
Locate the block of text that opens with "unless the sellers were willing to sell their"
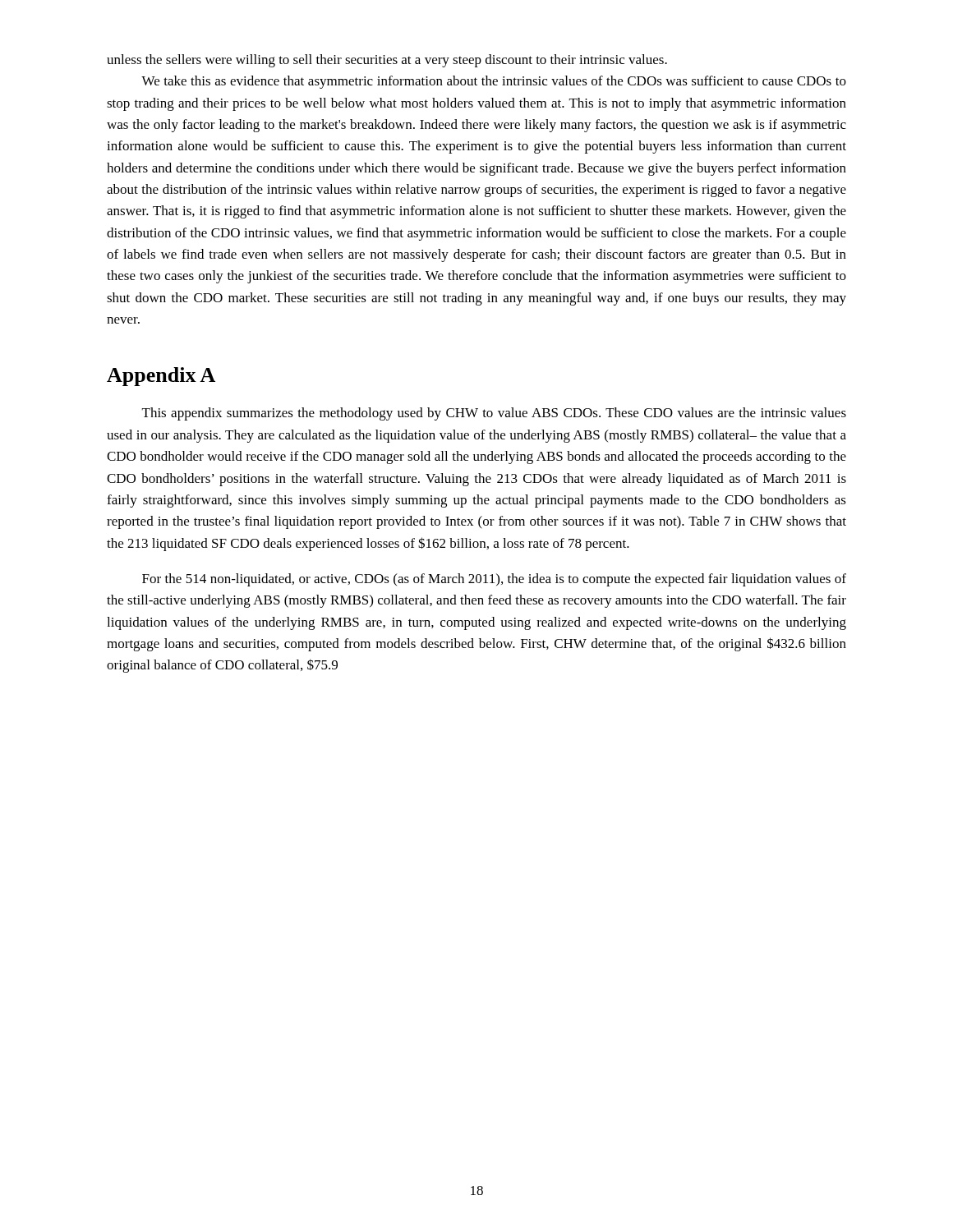[x=476, y=60]
